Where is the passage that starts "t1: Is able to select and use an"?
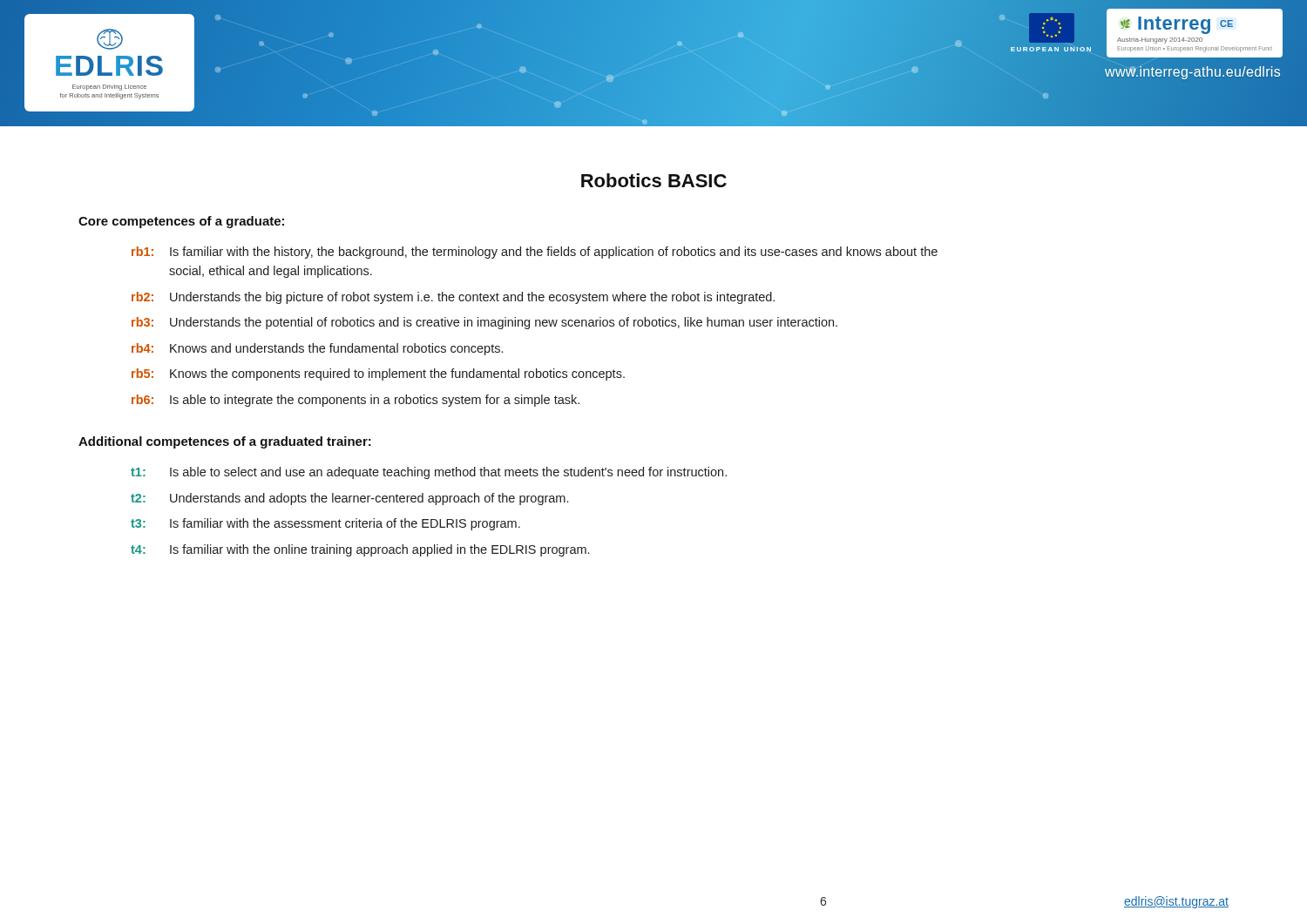 tap(680, 472)
